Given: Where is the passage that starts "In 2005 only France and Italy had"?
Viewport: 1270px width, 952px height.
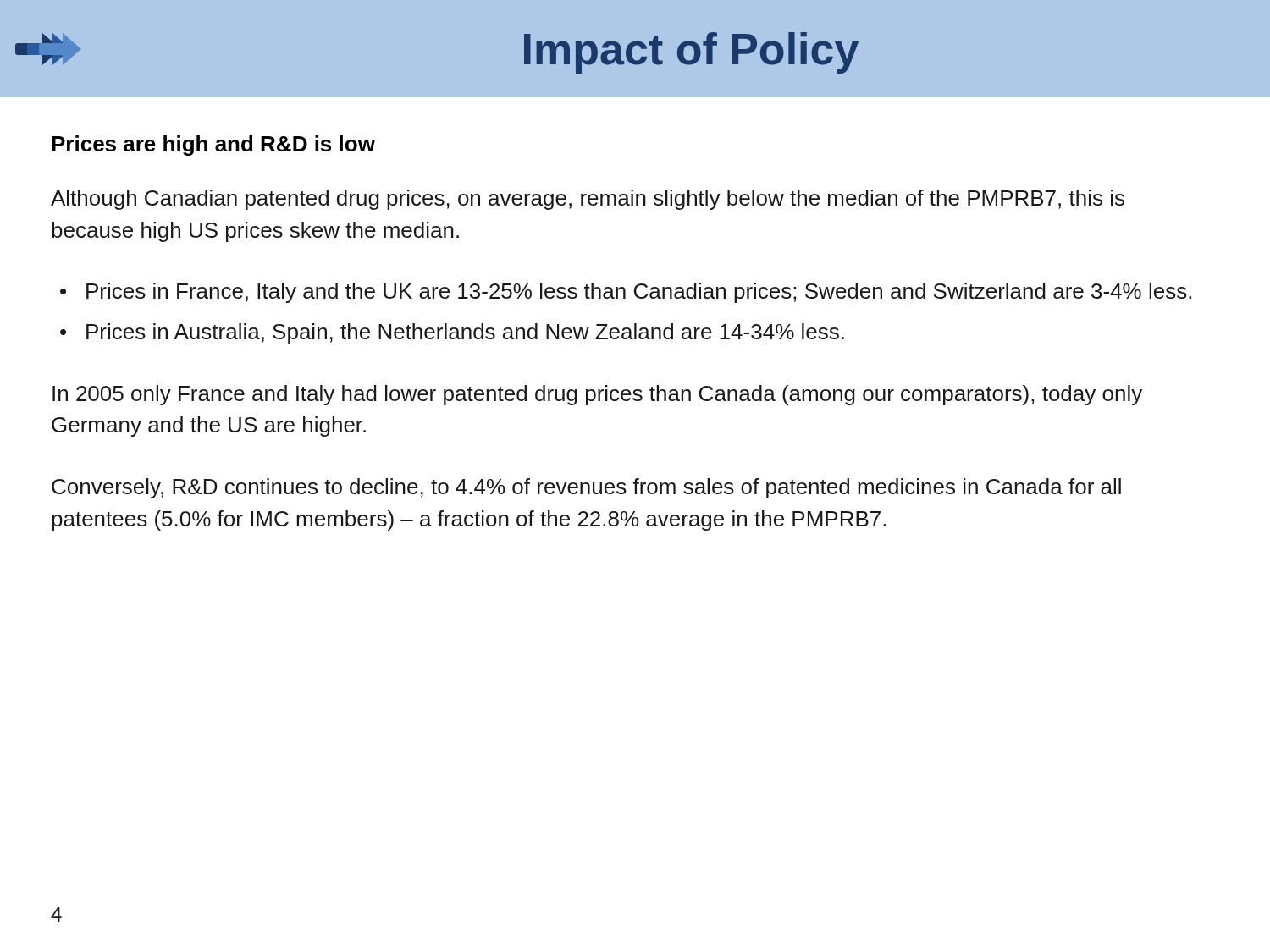Looking at the screenshot, I should pyautogui.click(x=597, y=409).
